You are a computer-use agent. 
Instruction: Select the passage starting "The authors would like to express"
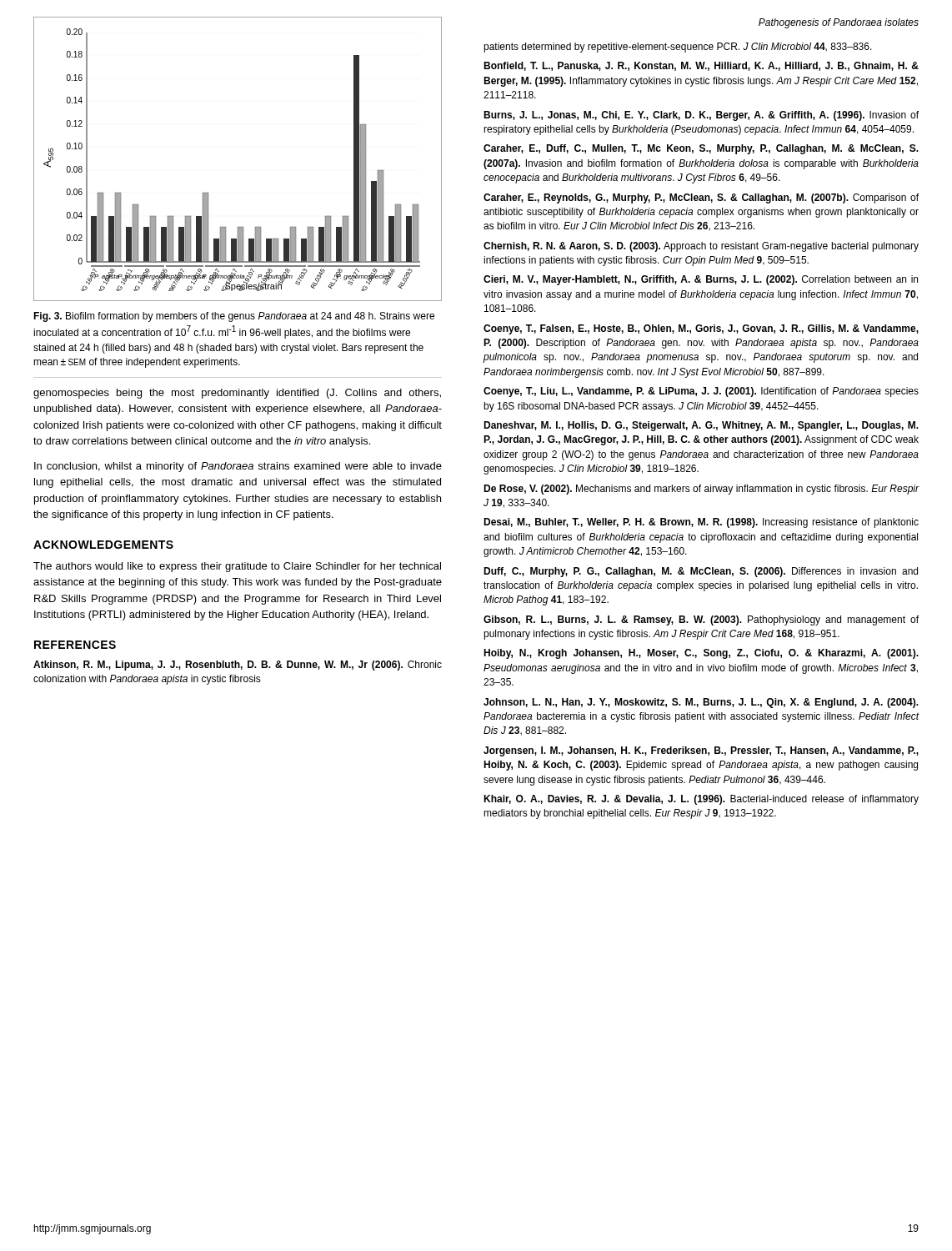238,590
